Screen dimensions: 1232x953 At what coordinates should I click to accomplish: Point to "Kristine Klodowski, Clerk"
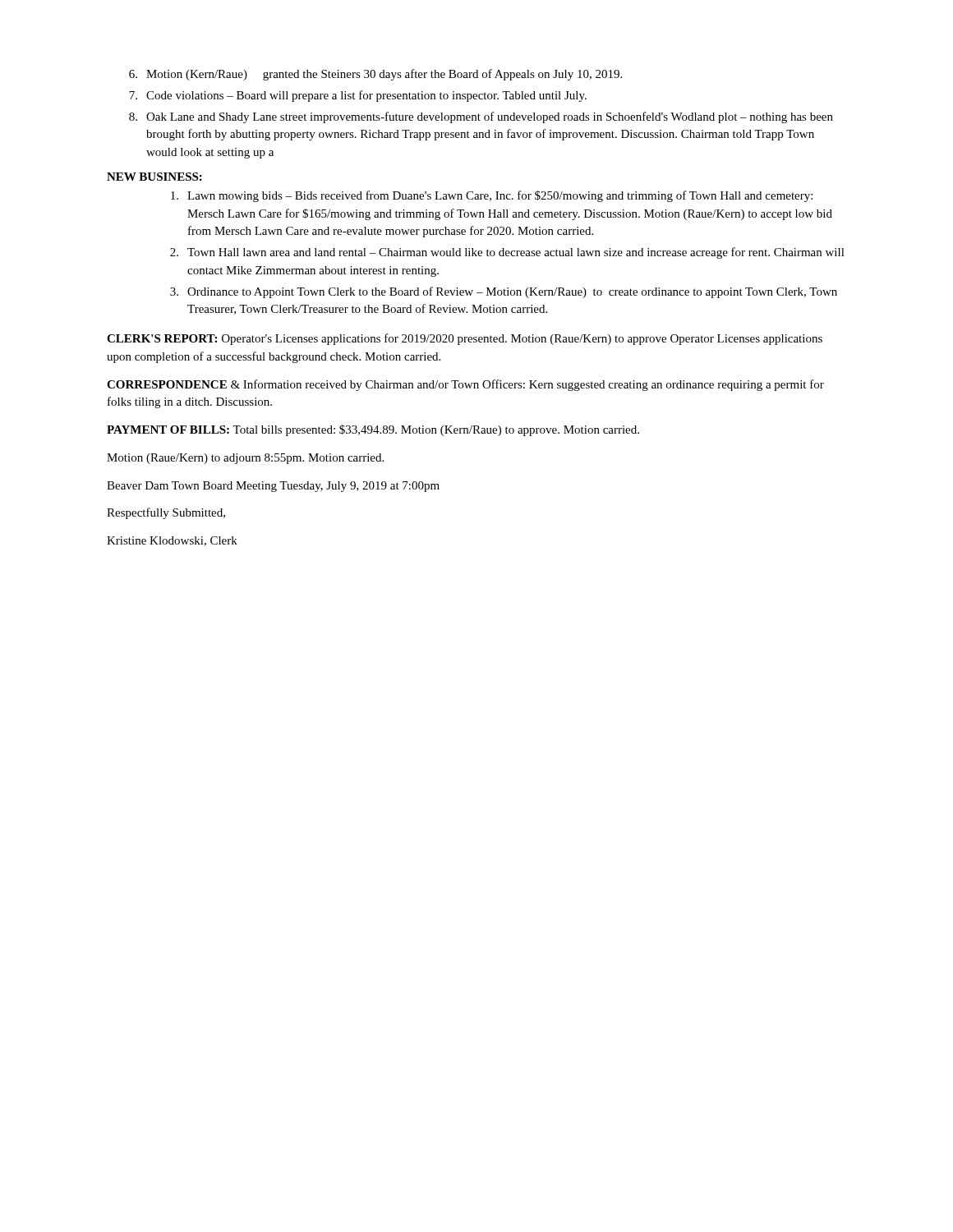coord(172,540)
